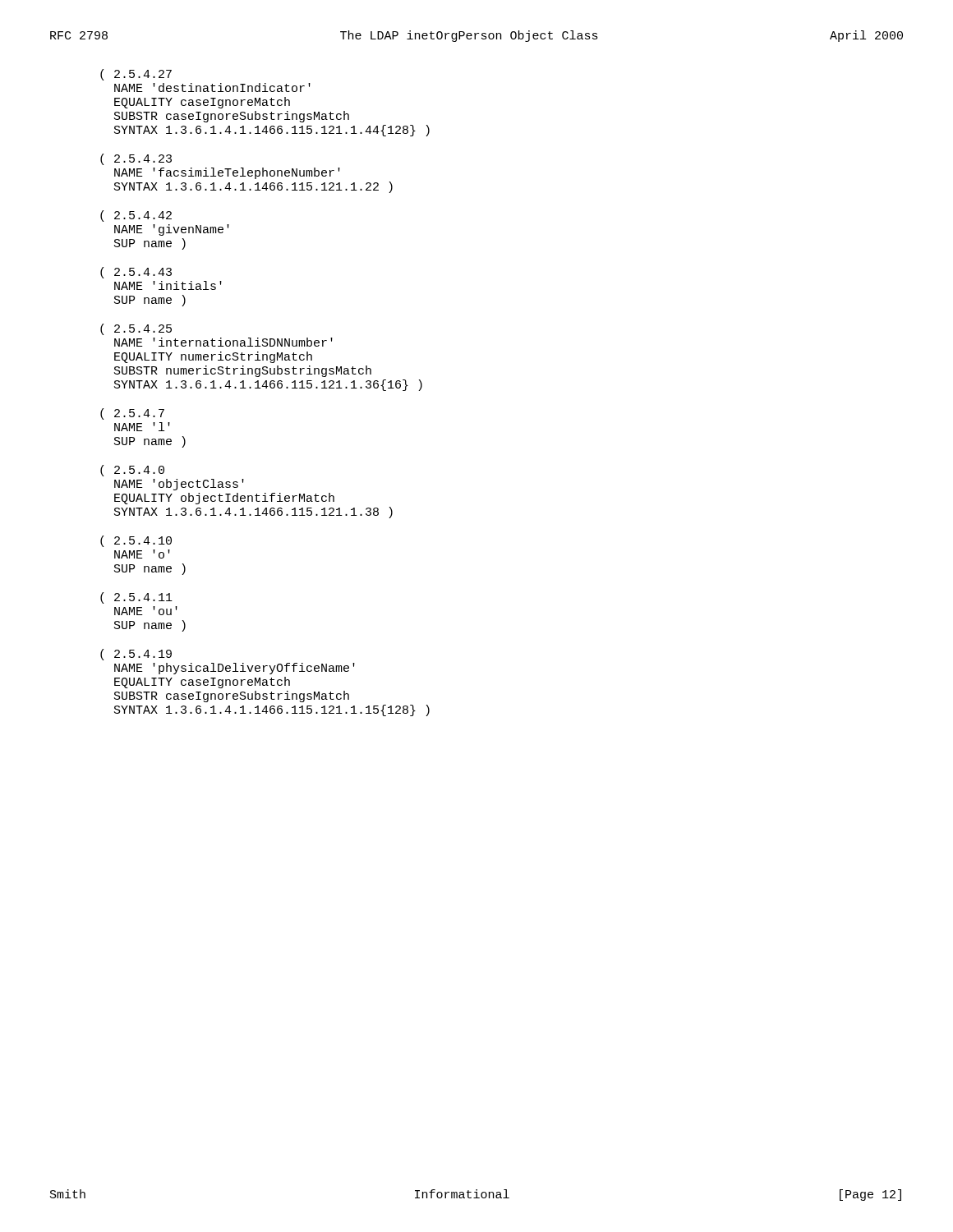Locate the element starting "( 2.5.4.23 NAME 'facsimileTelephoneNumber' SYNTAX 1.3.6.1.4.1.1466.115.121.1.22"
Screen dimensions: 1232x953
tap(246, 174)
